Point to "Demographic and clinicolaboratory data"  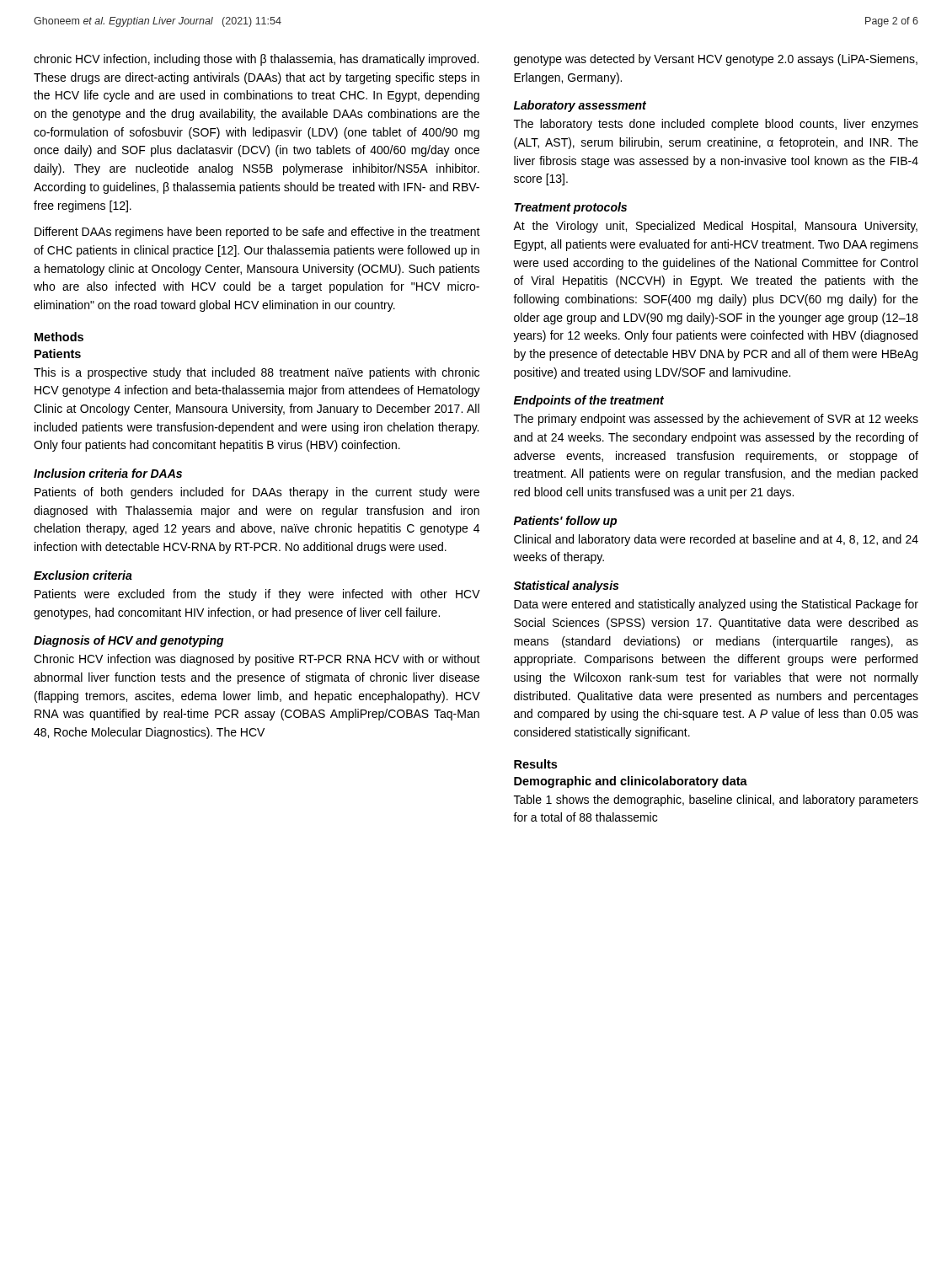(630, 781)
